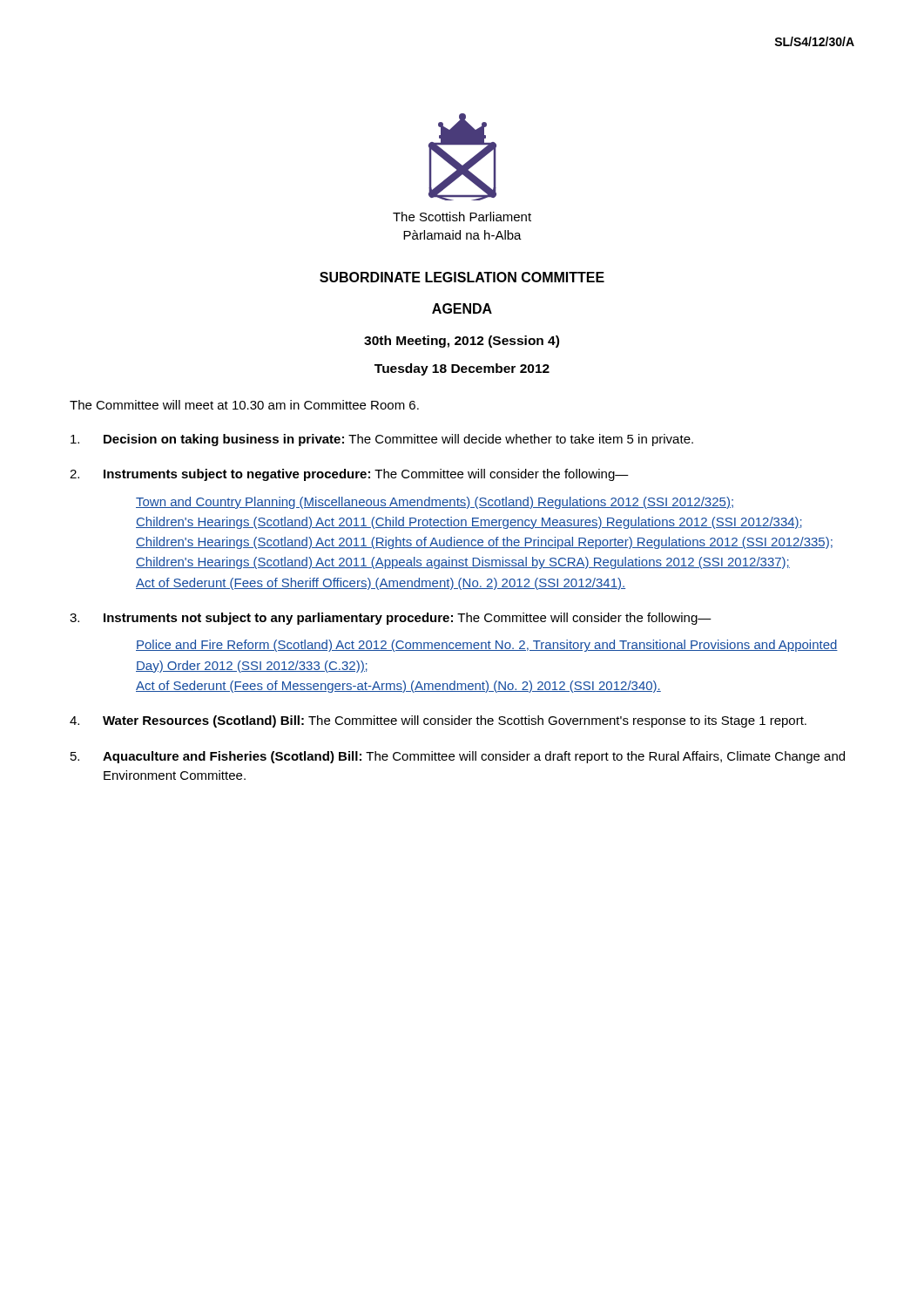Click on the list item with the text "2. Instruments subject"
The height and width of the screenshot is (1307, 924).
coord(462,528)
